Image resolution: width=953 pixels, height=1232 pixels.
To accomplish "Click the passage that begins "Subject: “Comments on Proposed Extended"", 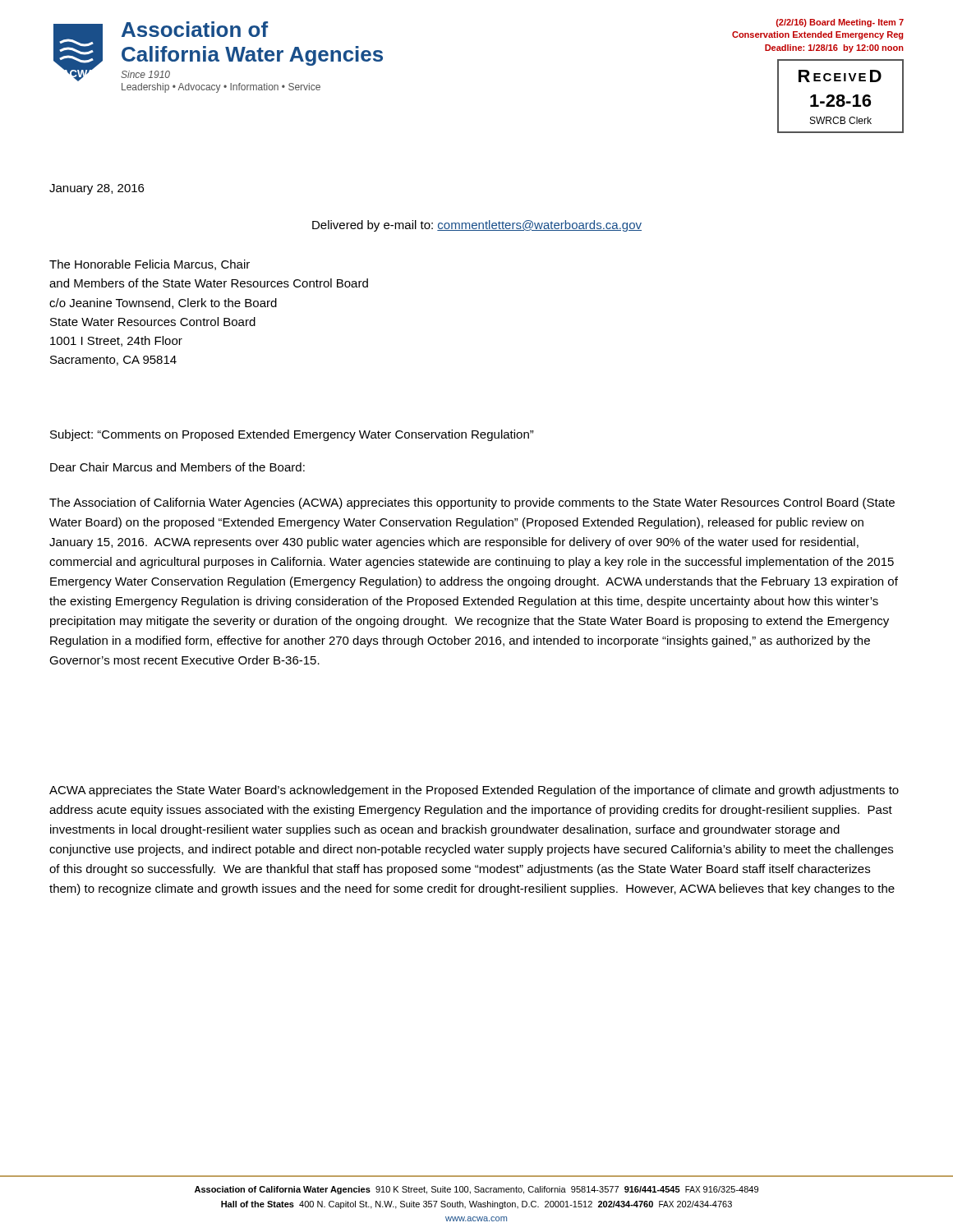I will tap(292, 434).
